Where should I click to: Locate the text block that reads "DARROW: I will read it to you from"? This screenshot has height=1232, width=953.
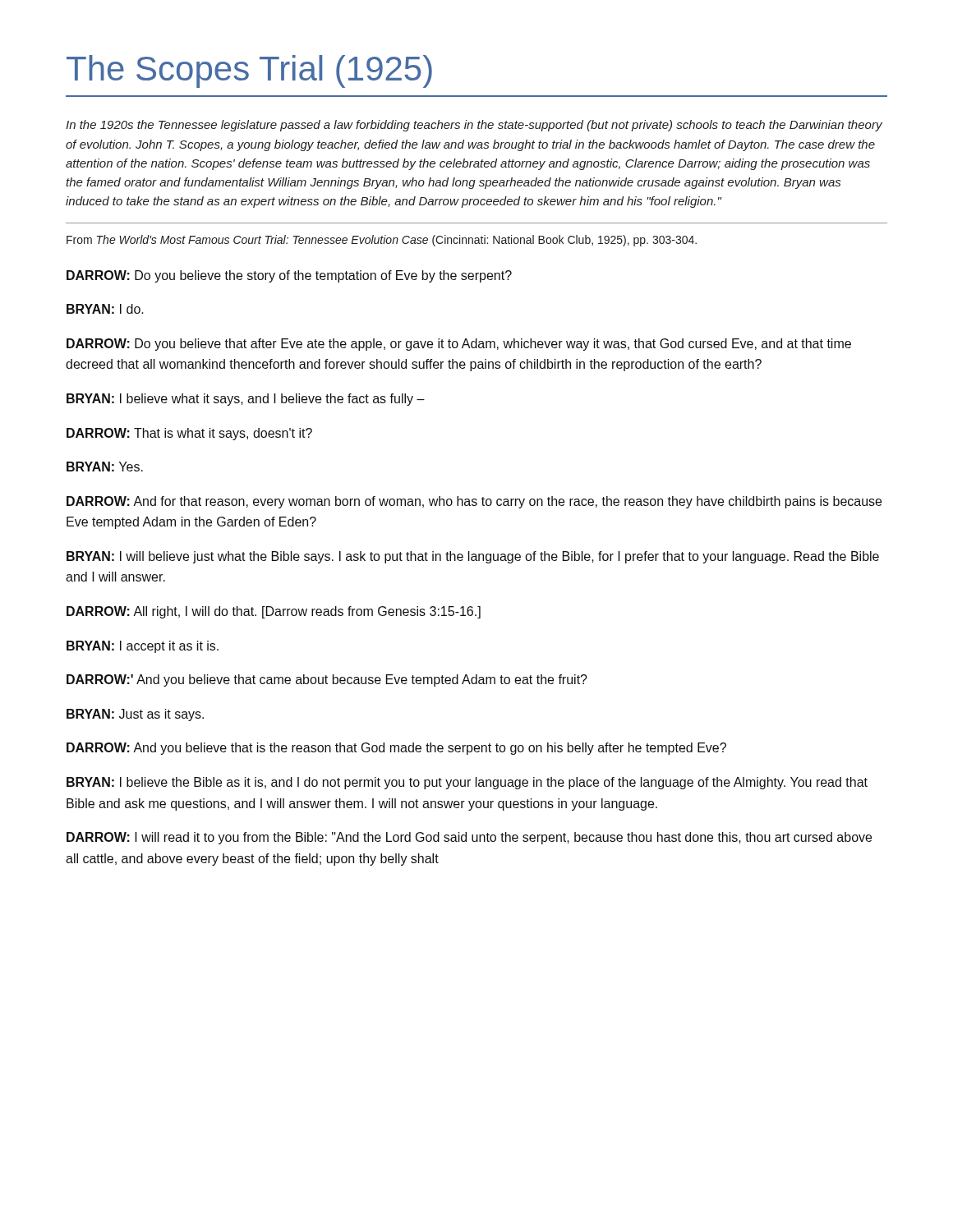469,848
